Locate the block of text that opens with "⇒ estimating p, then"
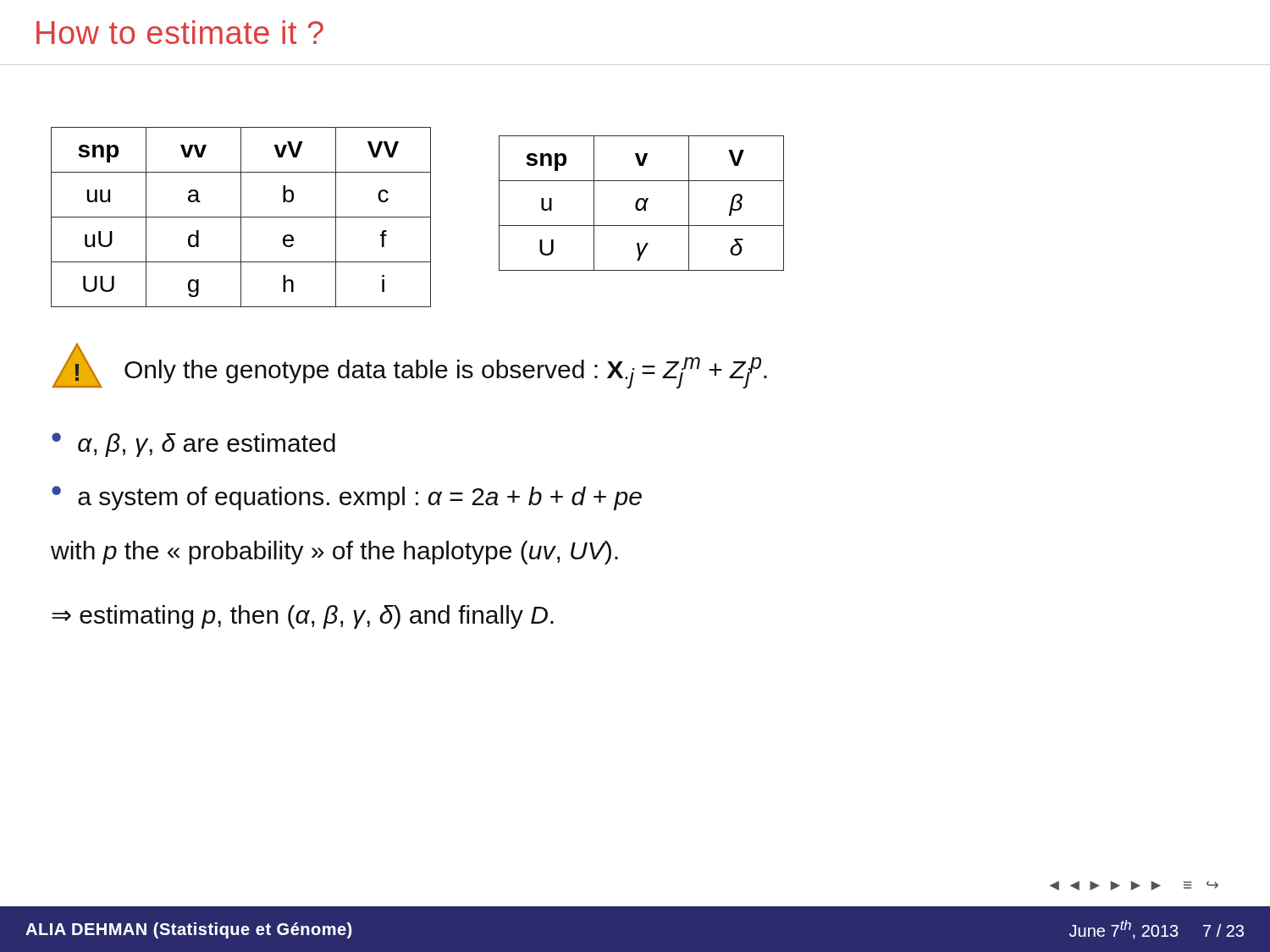Screen dimensions: 952x1270 click(x=303, y=615)
